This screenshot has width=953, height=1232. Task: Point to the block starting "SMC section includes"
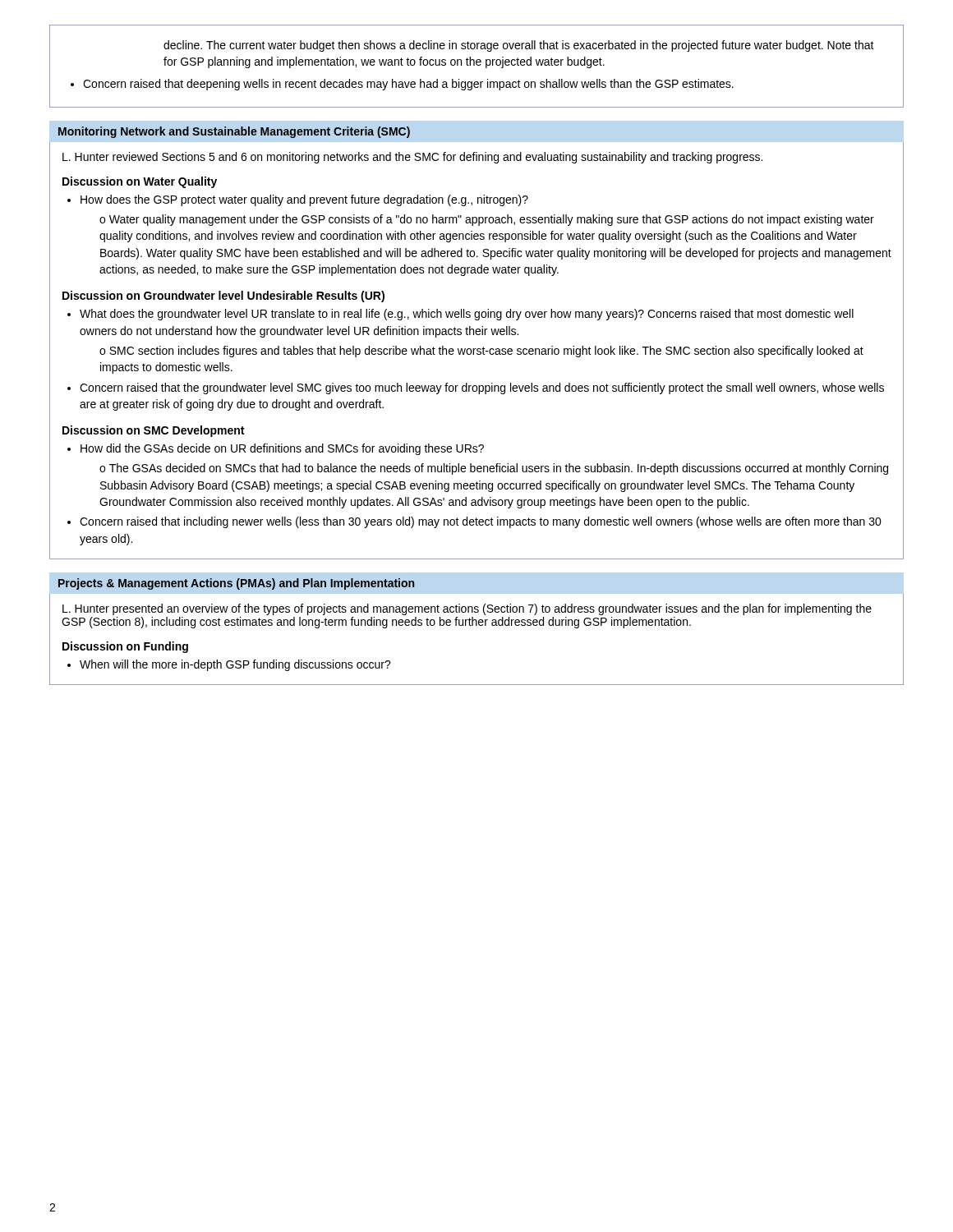point(481,359)
